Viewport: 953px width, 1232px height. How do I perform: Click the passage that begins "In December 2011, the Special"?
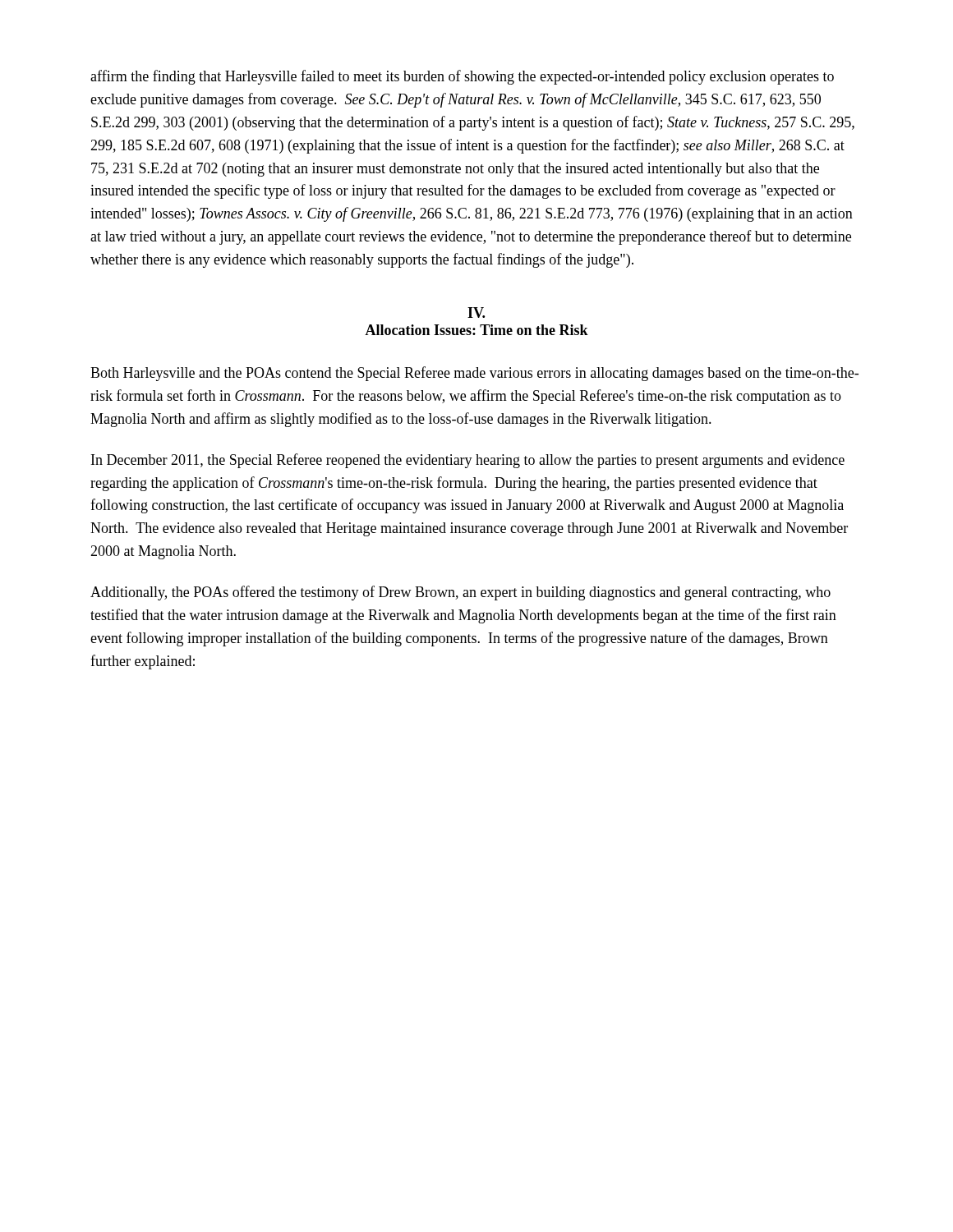pos(469,506)
